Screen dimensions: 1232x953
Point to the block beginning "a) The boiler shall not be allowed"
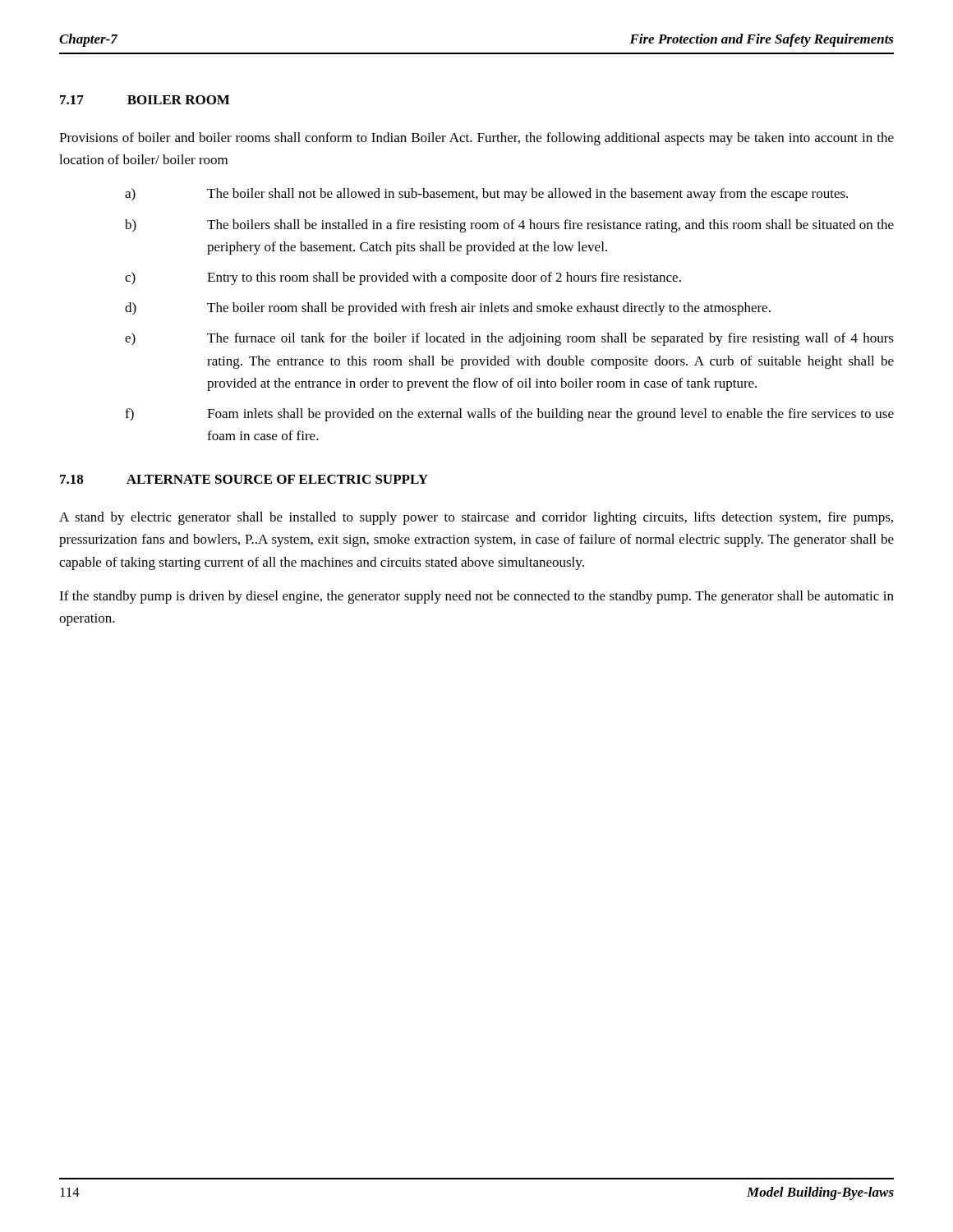476,194
